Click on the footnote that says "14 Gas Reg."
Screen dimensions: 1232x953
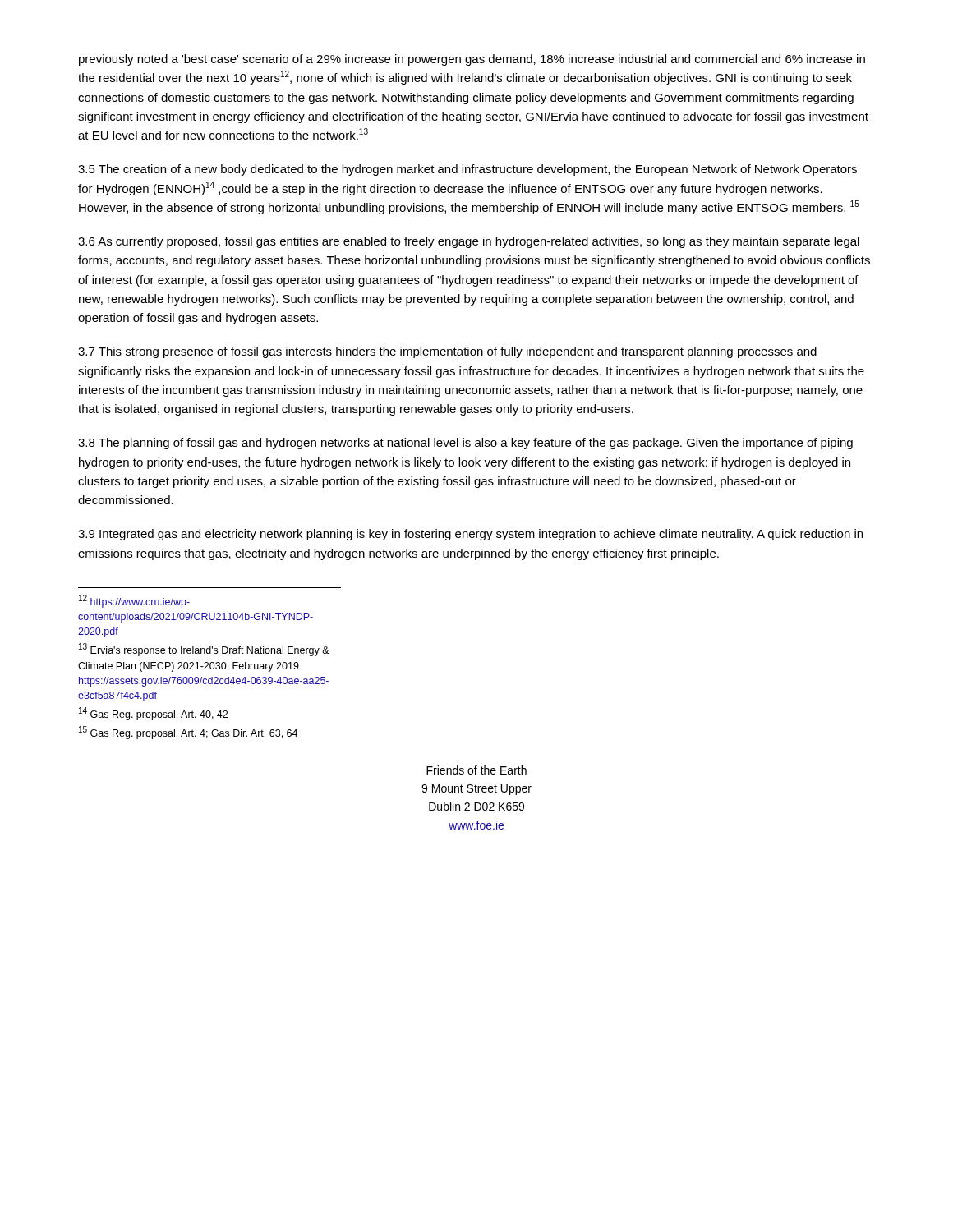[153, 713]
